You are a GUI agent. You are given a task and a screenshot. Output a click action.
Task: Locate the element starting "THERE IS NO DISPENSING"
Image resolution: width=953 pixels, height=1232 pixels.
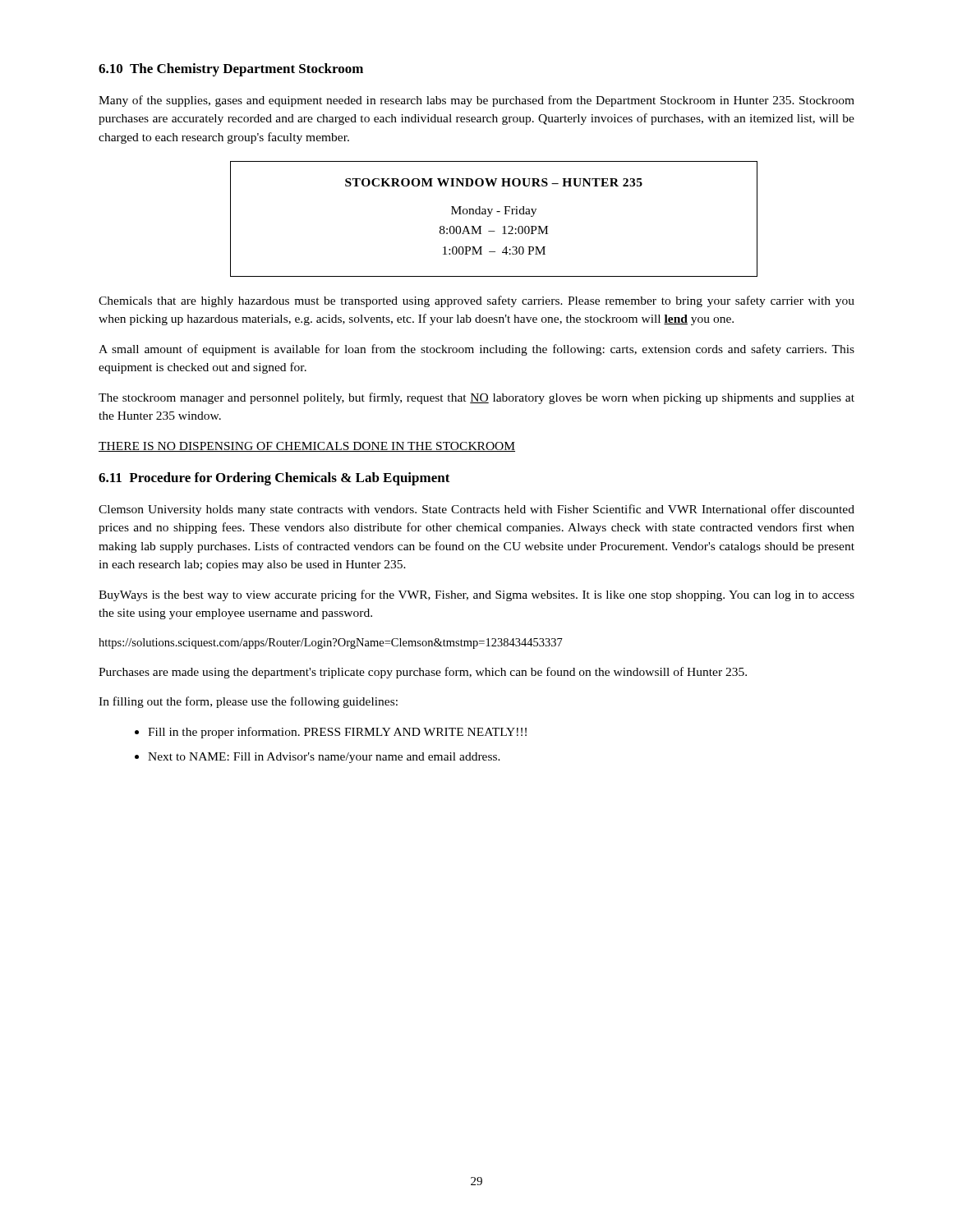[307, 445]
